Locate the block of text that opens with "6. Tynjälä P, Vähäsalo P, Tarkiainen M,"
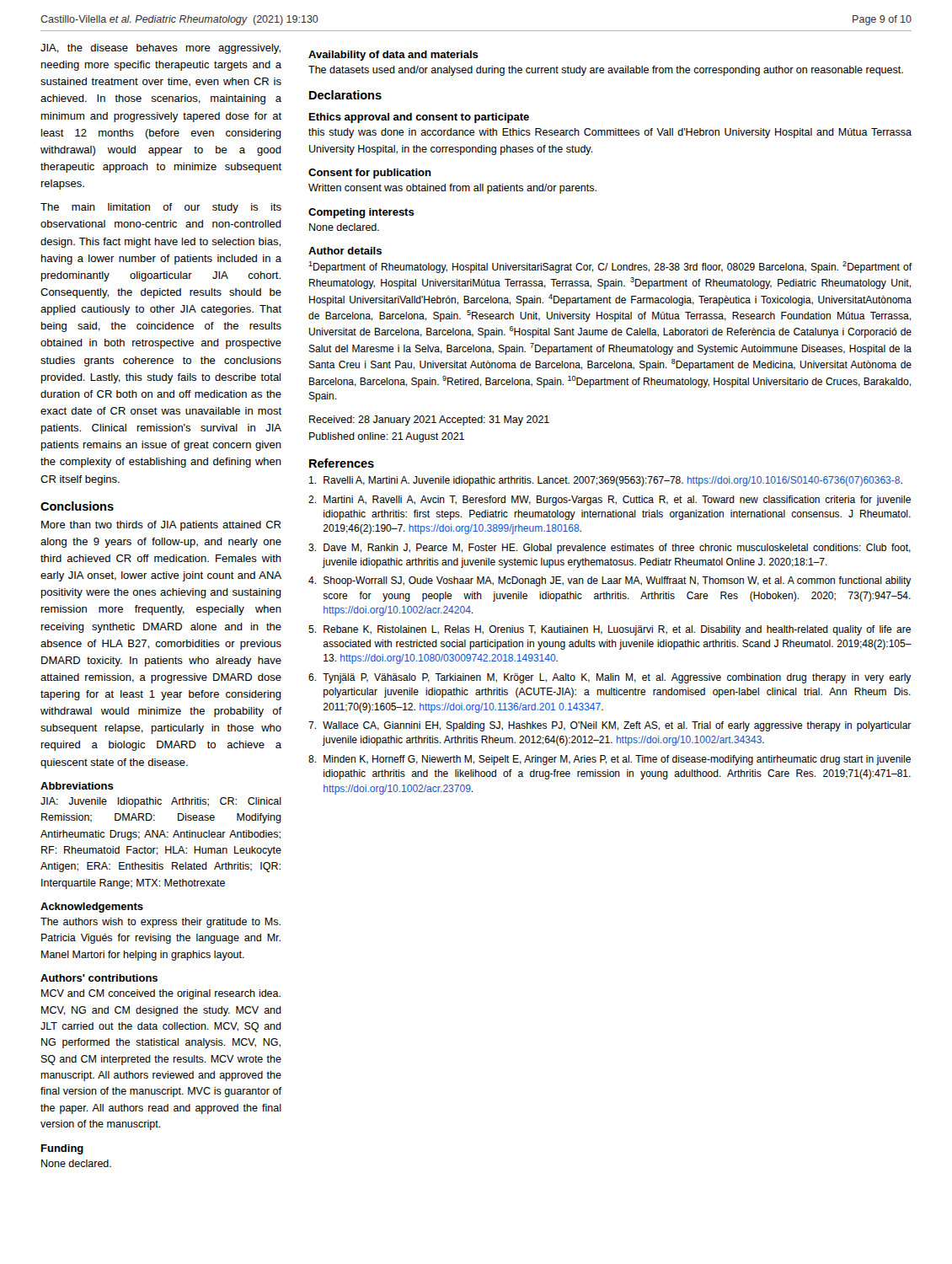This screenshot has width=952, height=1264. (610, 693)
